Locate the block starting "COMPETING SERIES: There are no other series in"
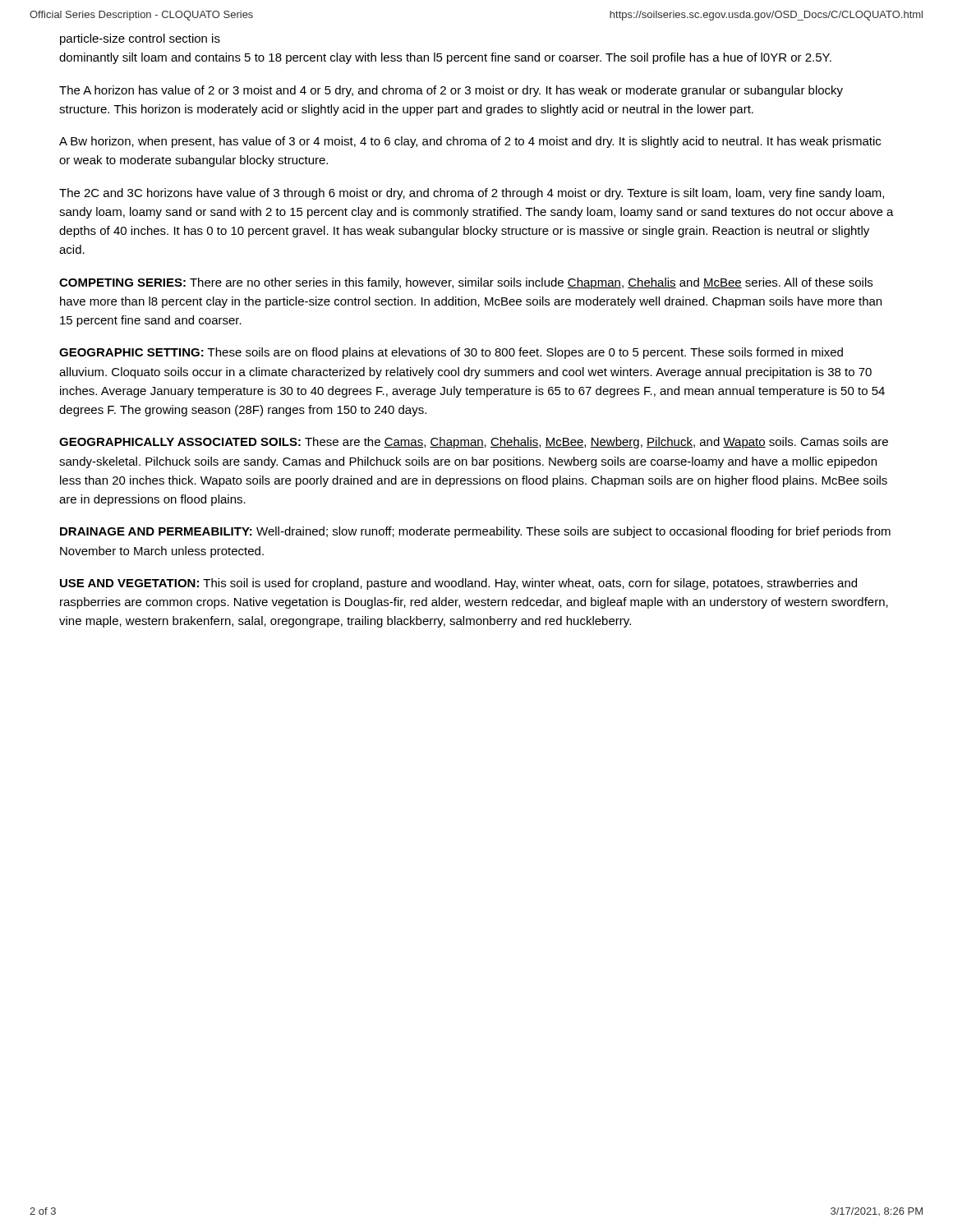Screen dimensions: 1232x953 click(471, 301)
